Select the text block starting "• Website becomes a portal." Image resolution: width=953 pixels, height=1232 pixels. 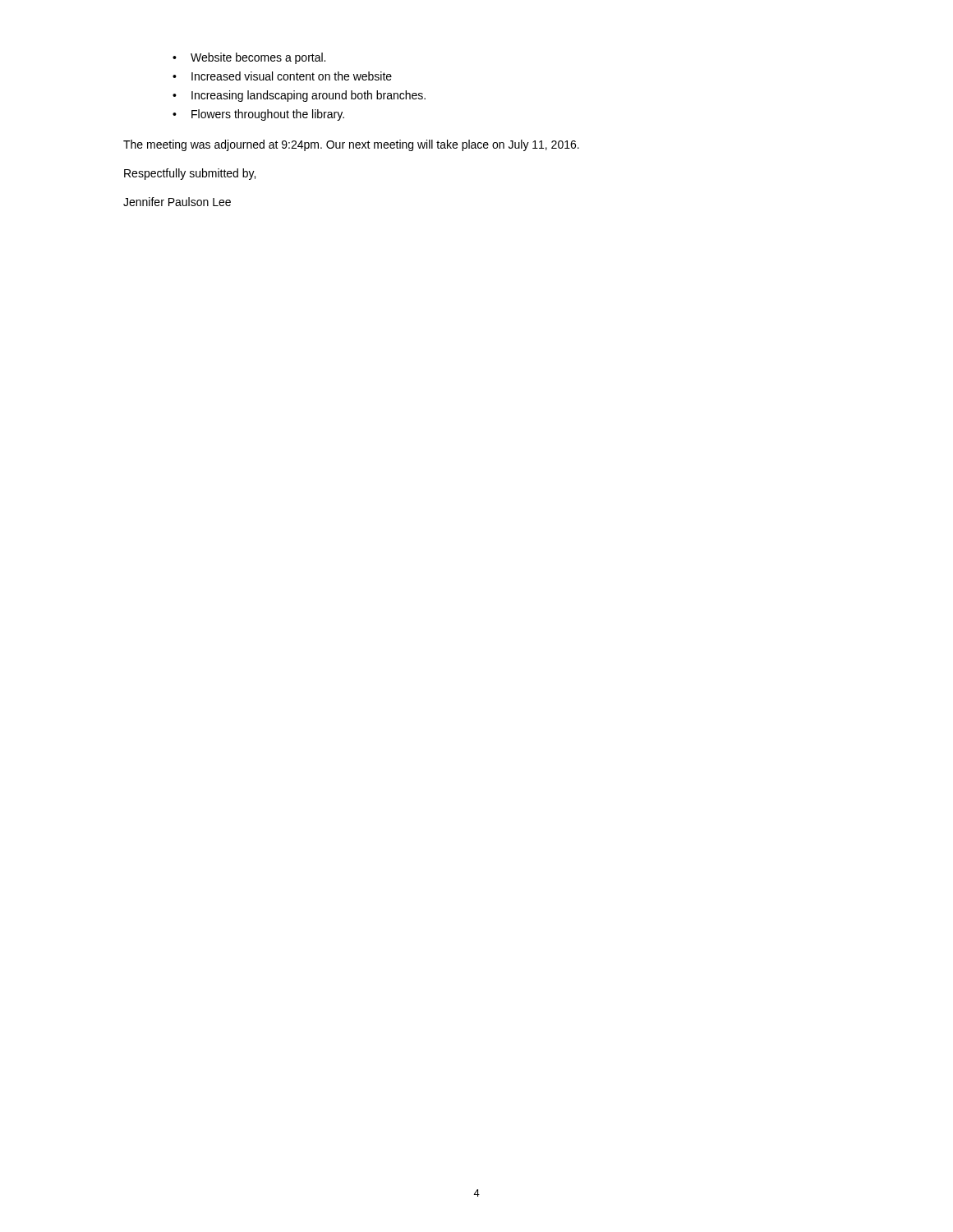(x=250, y=58)
